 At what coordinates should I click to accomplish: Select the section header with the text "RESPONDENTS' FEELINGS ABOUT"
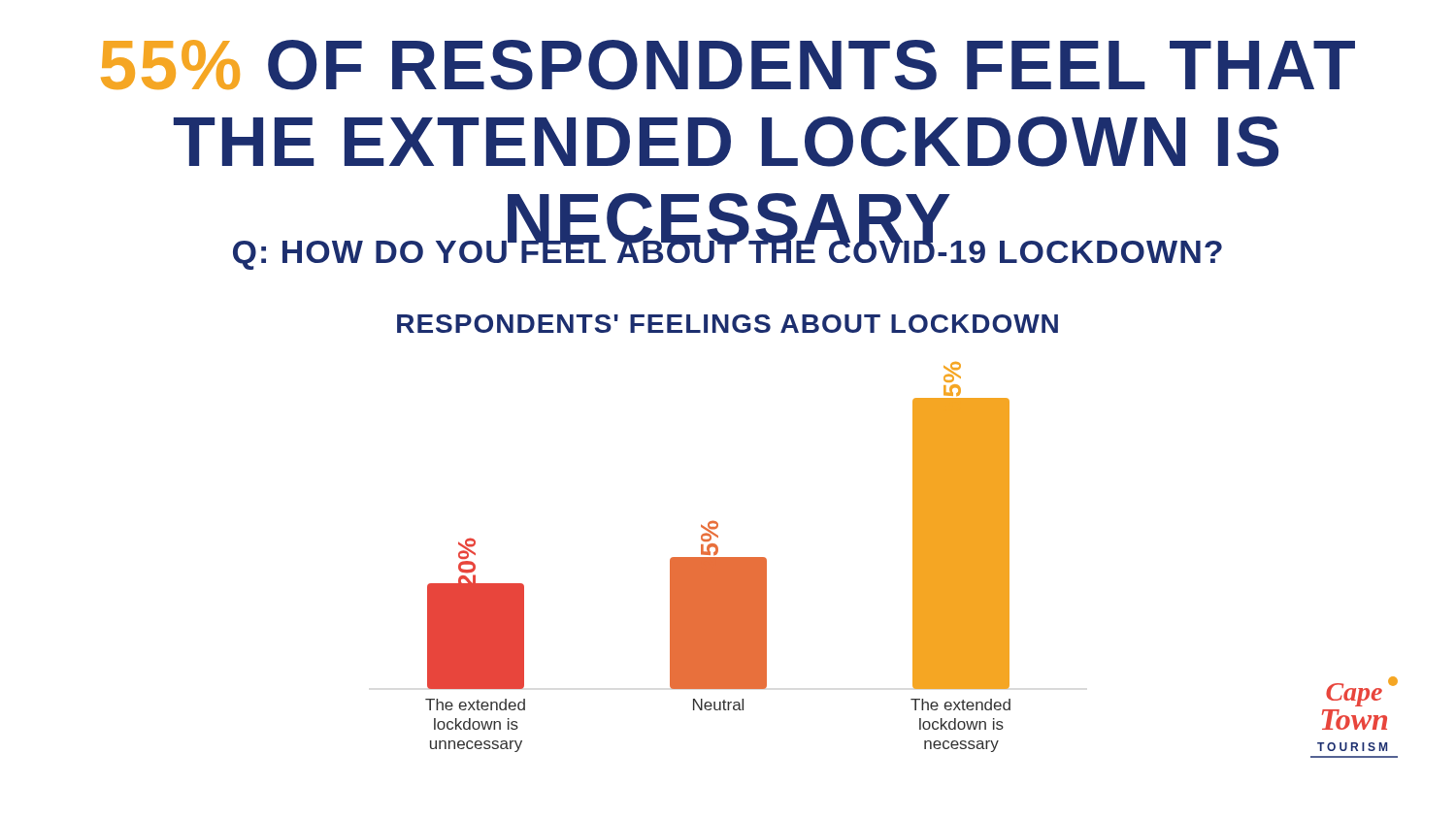tap(728, 324)
